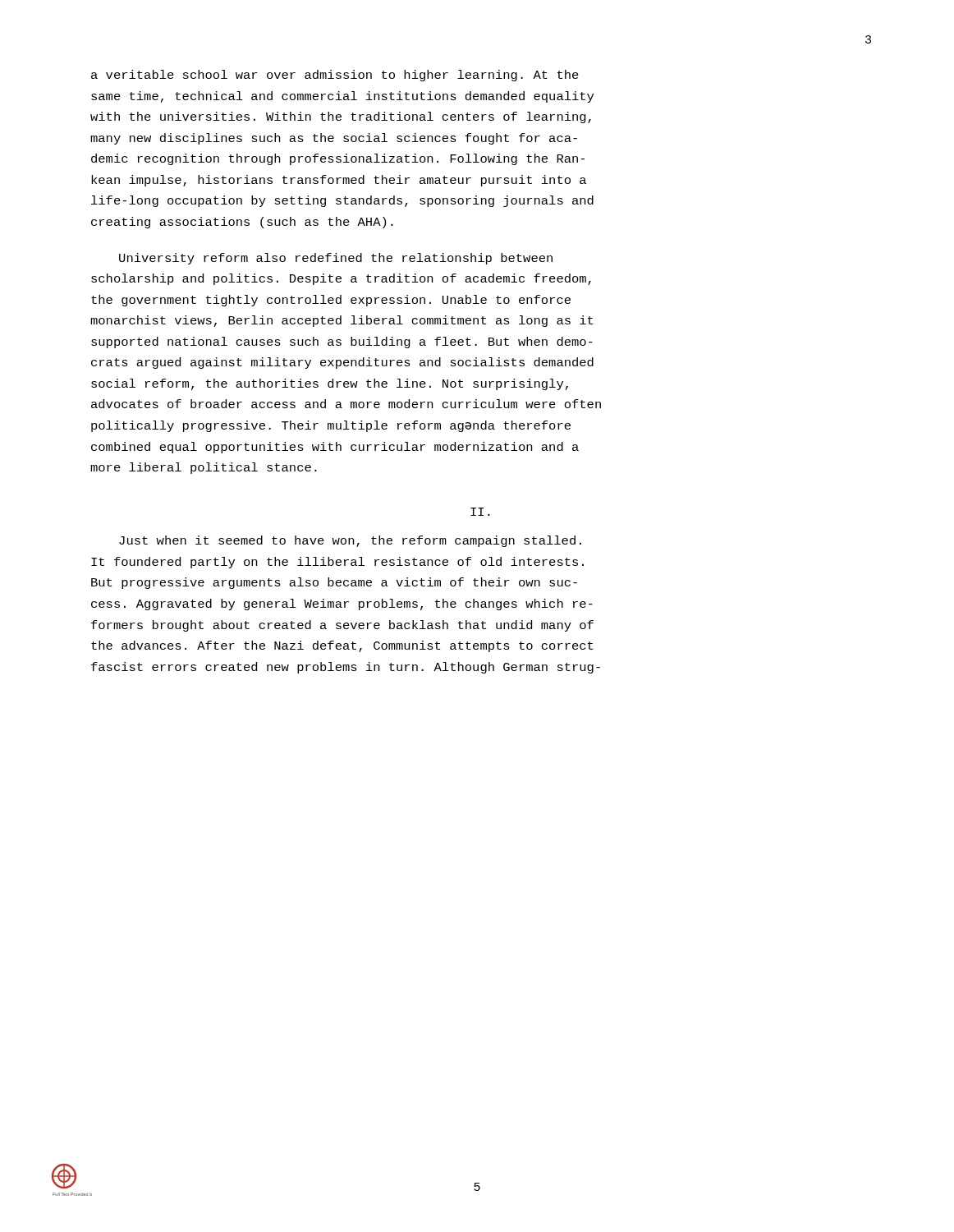Viewport: 954px width, 1232px height.
Task: Locate the section header
Action: tap(481, 512)
